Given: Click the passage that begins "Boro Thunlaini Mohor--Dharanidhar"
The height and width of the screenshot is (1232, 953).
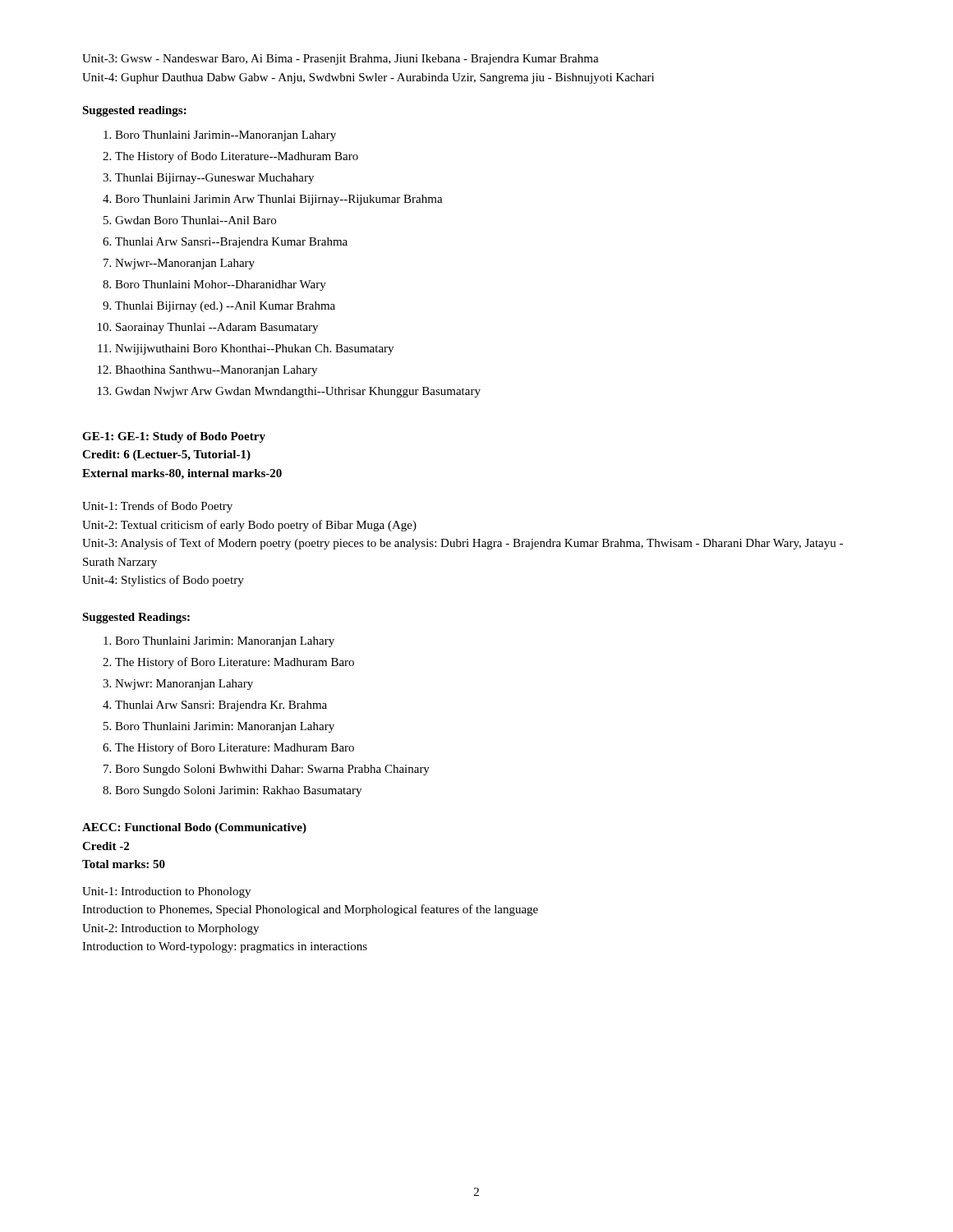Looking at the screenshot, I should click(x=221, y=285).
